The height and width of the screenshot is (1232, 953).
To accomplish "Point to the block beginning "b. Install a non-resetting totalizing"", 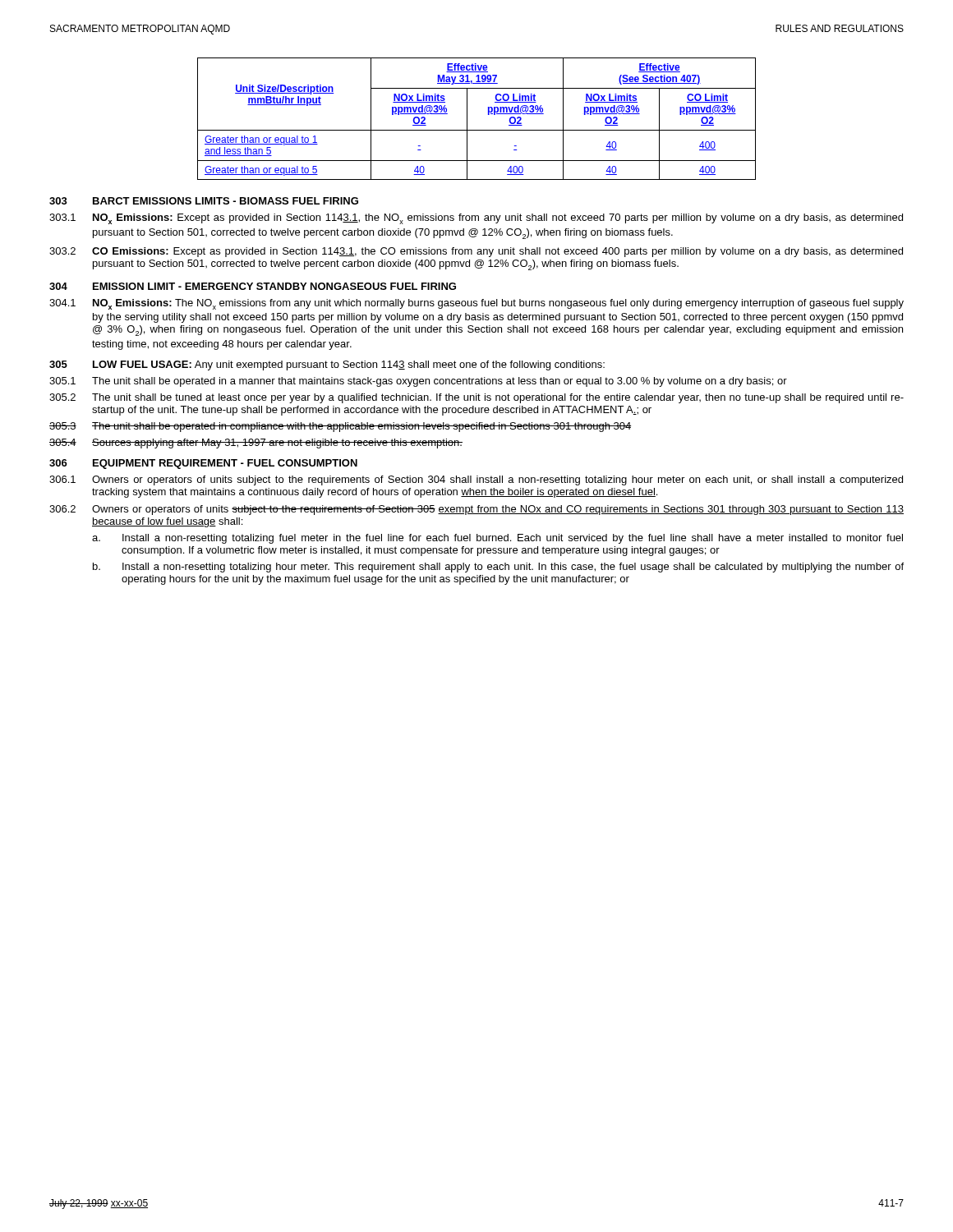I will pos(498,572).
